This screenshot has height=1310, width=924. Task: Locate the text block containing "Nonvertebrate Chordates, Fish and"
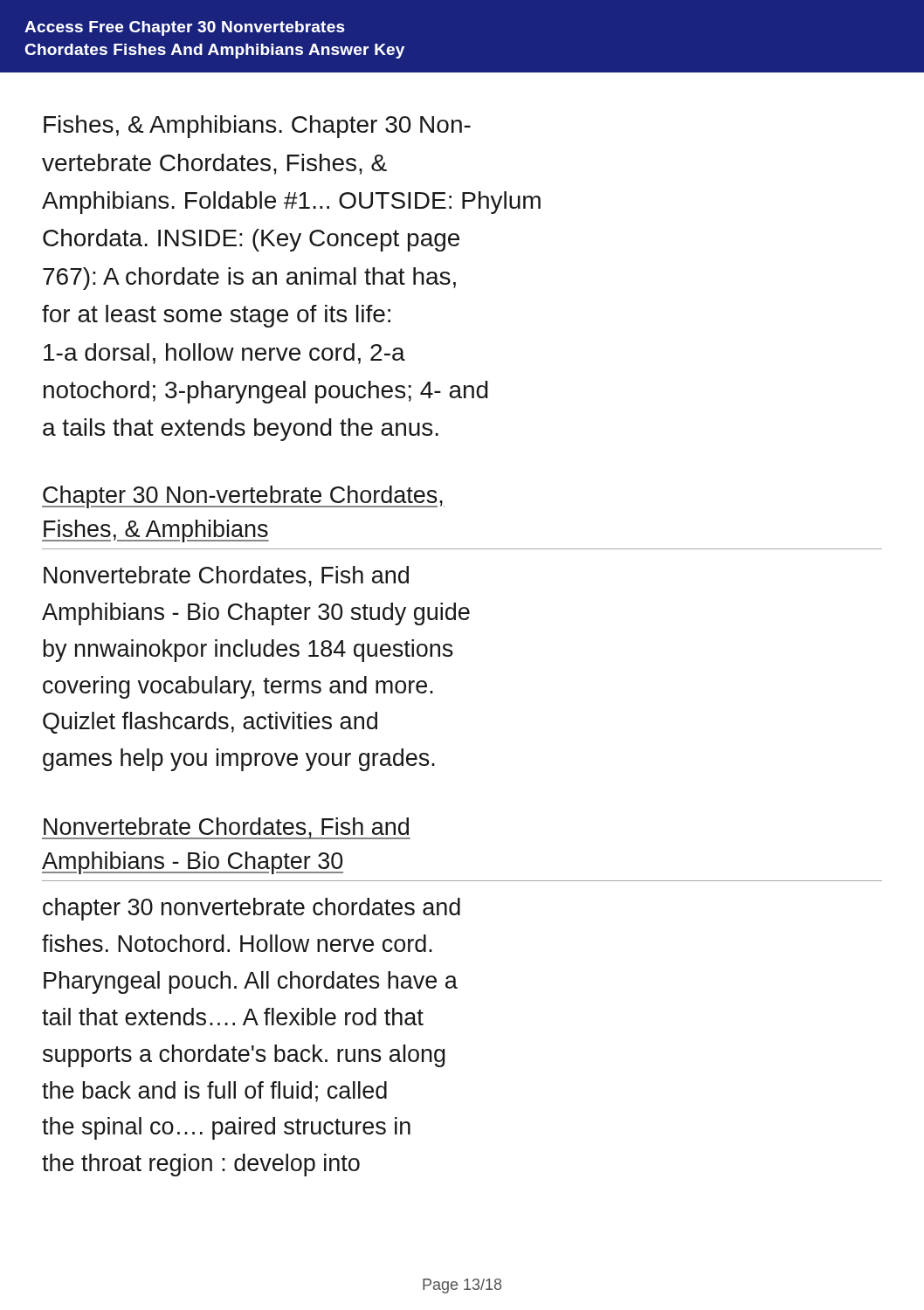pyautogui.click(x=256, y=667)
